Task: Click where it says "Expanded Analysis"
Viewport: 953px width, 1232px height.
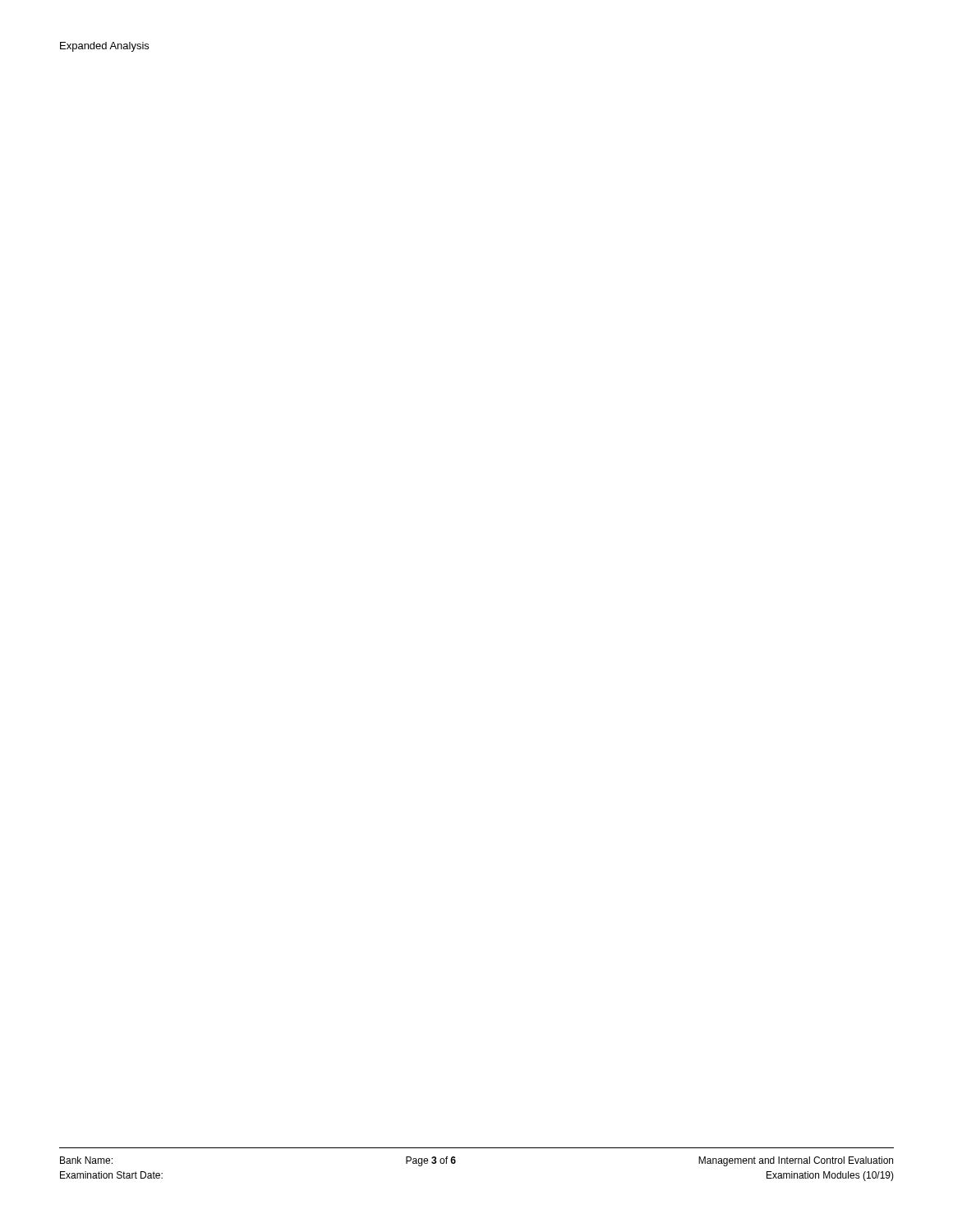Action: (104, 46)
